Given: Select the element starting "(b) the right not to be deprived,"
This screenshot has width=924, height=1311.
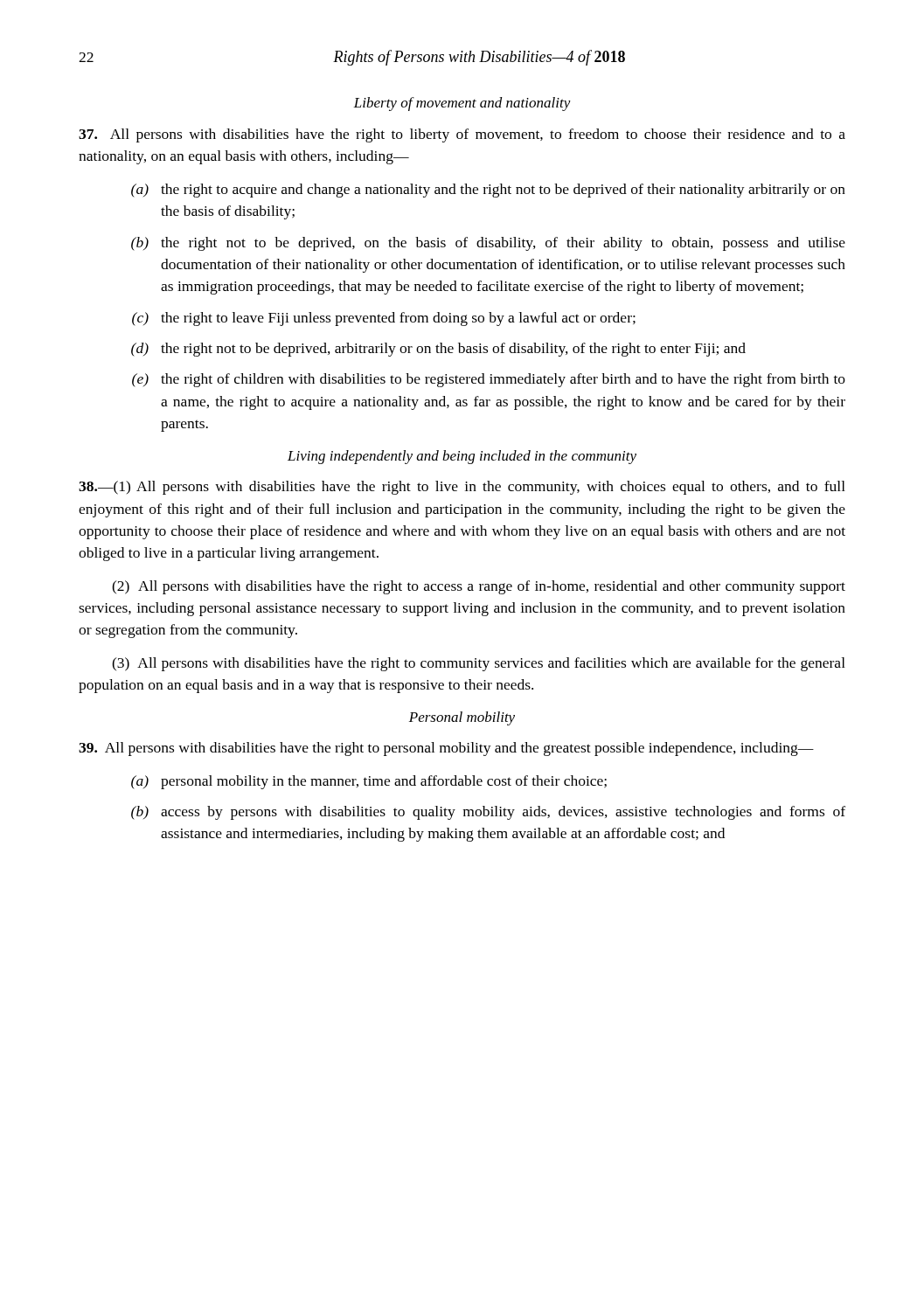Looking at the screenshot, I should pos(462,264).
